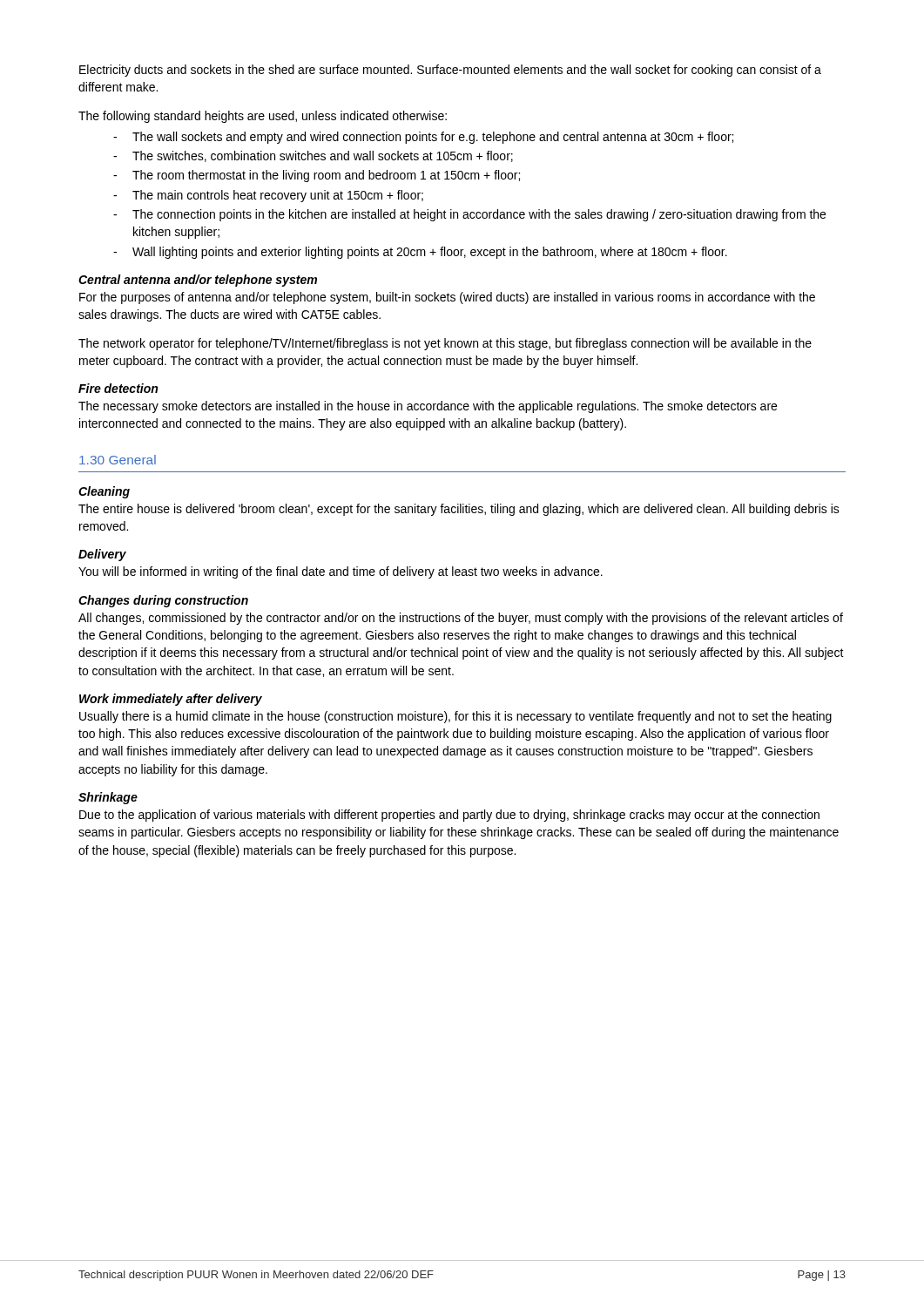Find the text block containing "Usually there is a humid climate in"
The height and width of the screenshot is (1307, 924).
[455, 743]
